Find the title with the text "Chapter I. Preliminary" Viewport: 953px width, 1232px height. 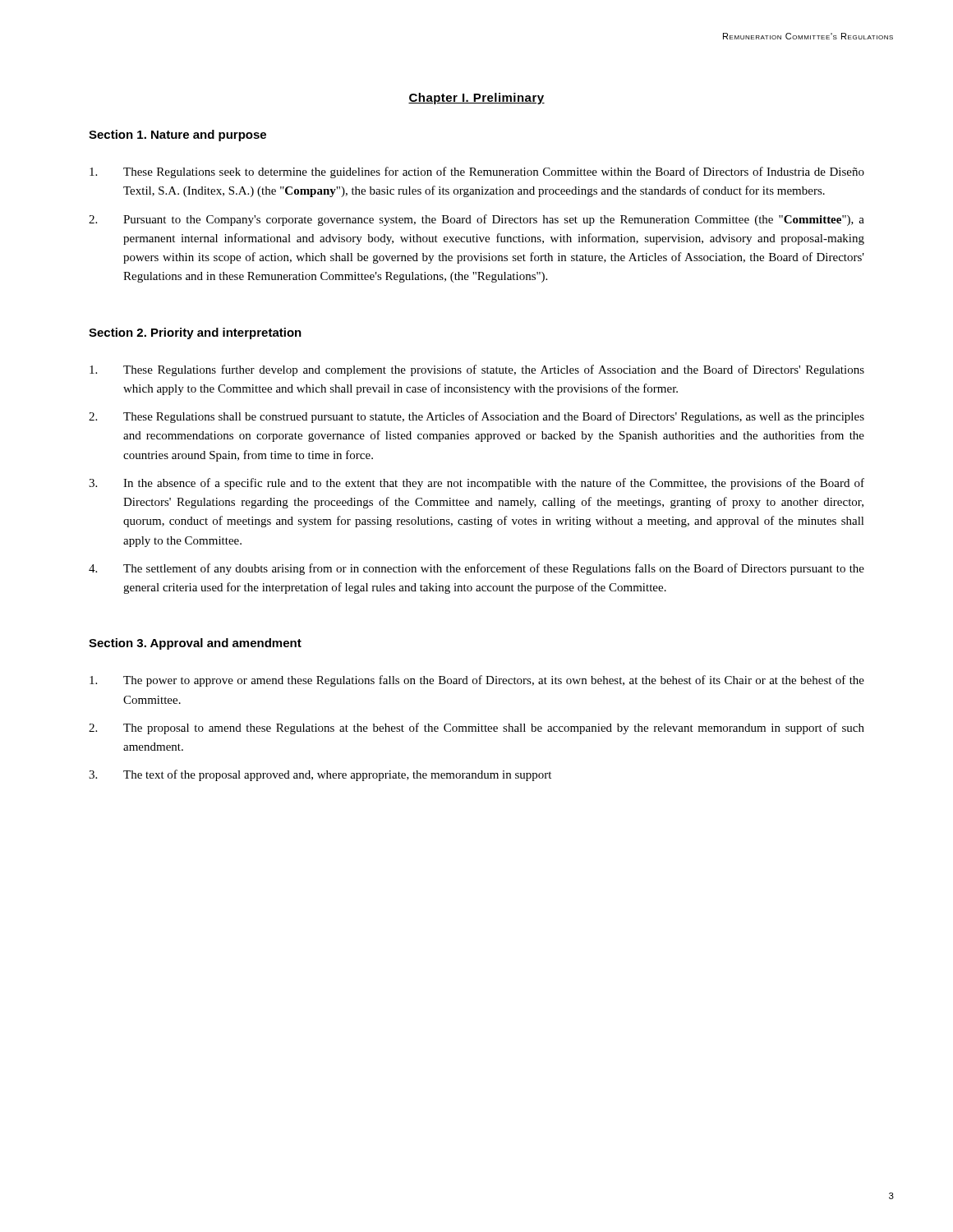[476, 97]
